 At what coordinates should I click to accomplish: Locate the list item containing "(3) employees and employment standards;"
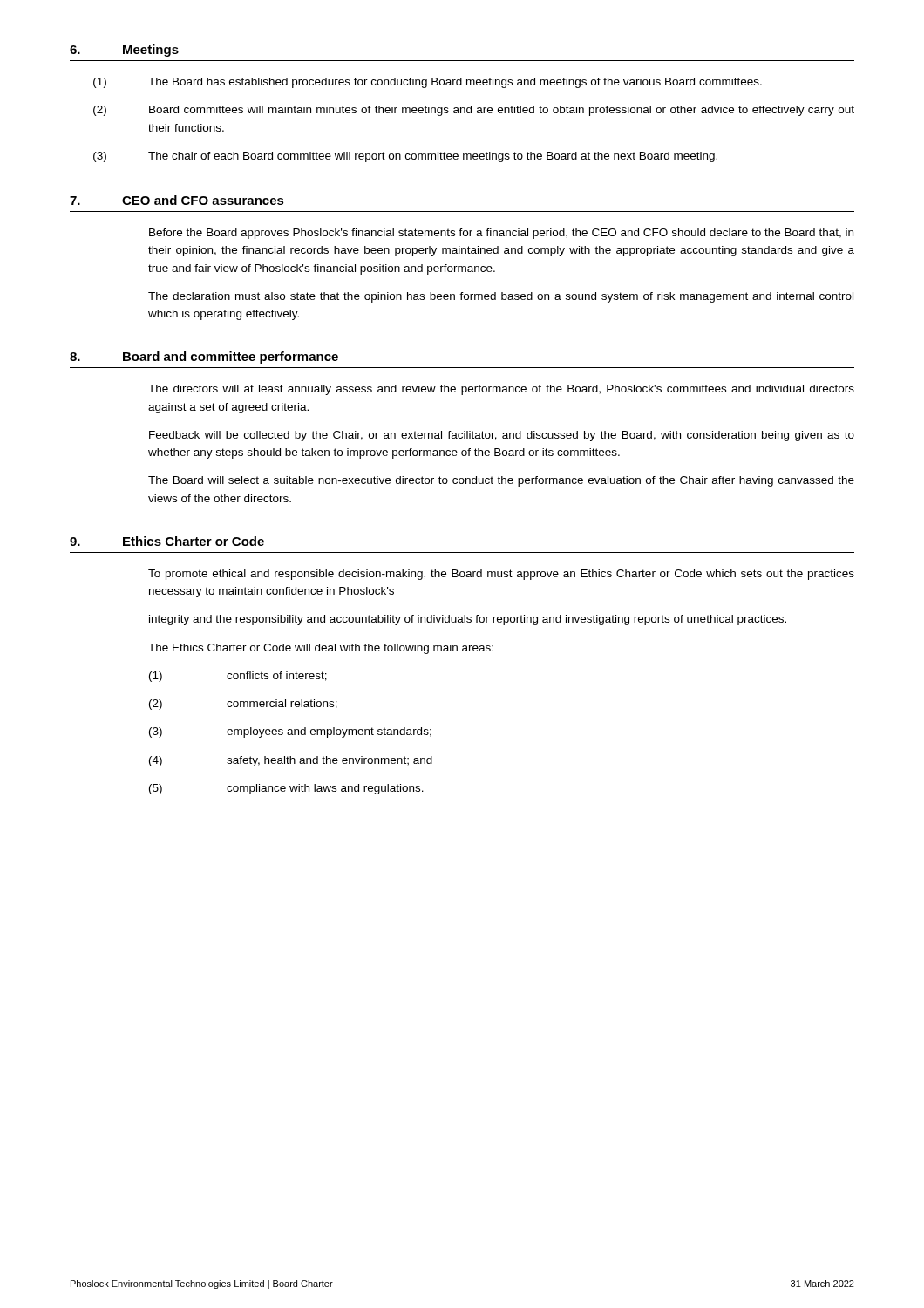click(x=290, y=732)
